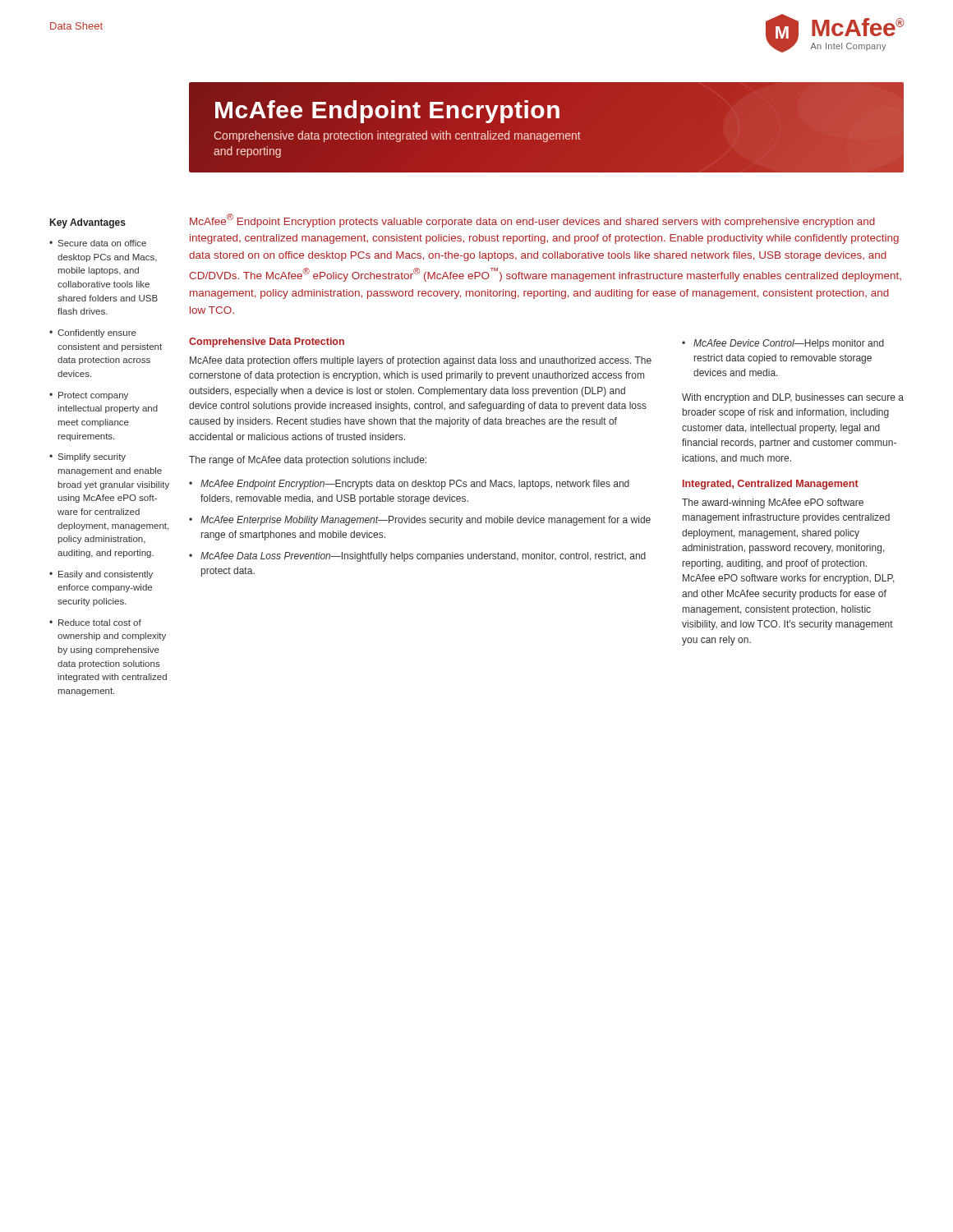Select the list item containing "• McAfee Device Control—Helps monitor"

(x=783, y=357)
